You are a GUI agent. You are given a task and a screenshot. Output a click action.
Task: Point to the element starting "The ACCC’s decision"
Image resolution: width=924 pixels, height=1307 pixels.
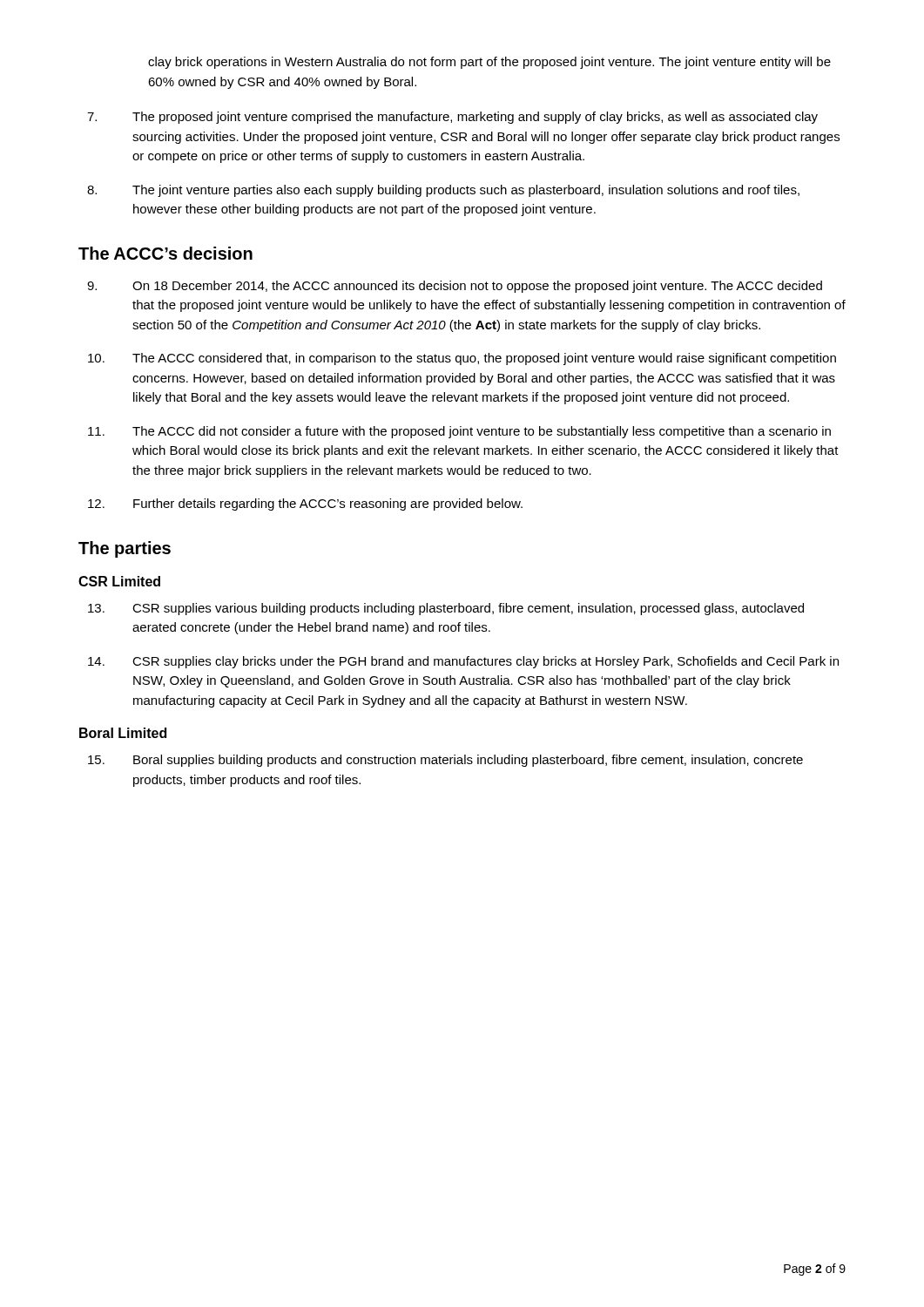click(x=166, y=253)
